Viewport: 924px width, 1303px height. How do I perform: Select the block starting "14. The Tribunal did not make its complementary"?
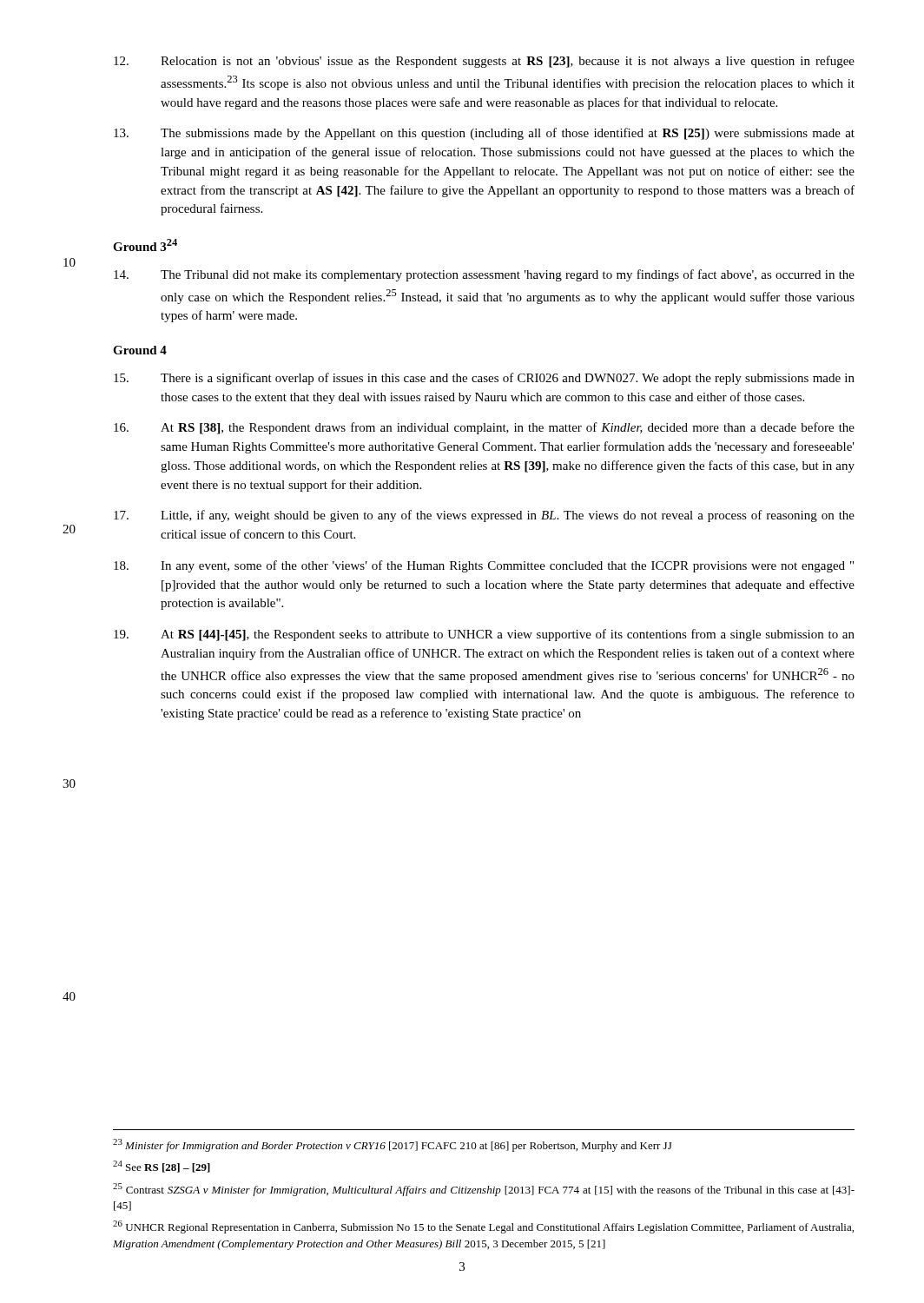pyautogui.click(x=484, y=296)
